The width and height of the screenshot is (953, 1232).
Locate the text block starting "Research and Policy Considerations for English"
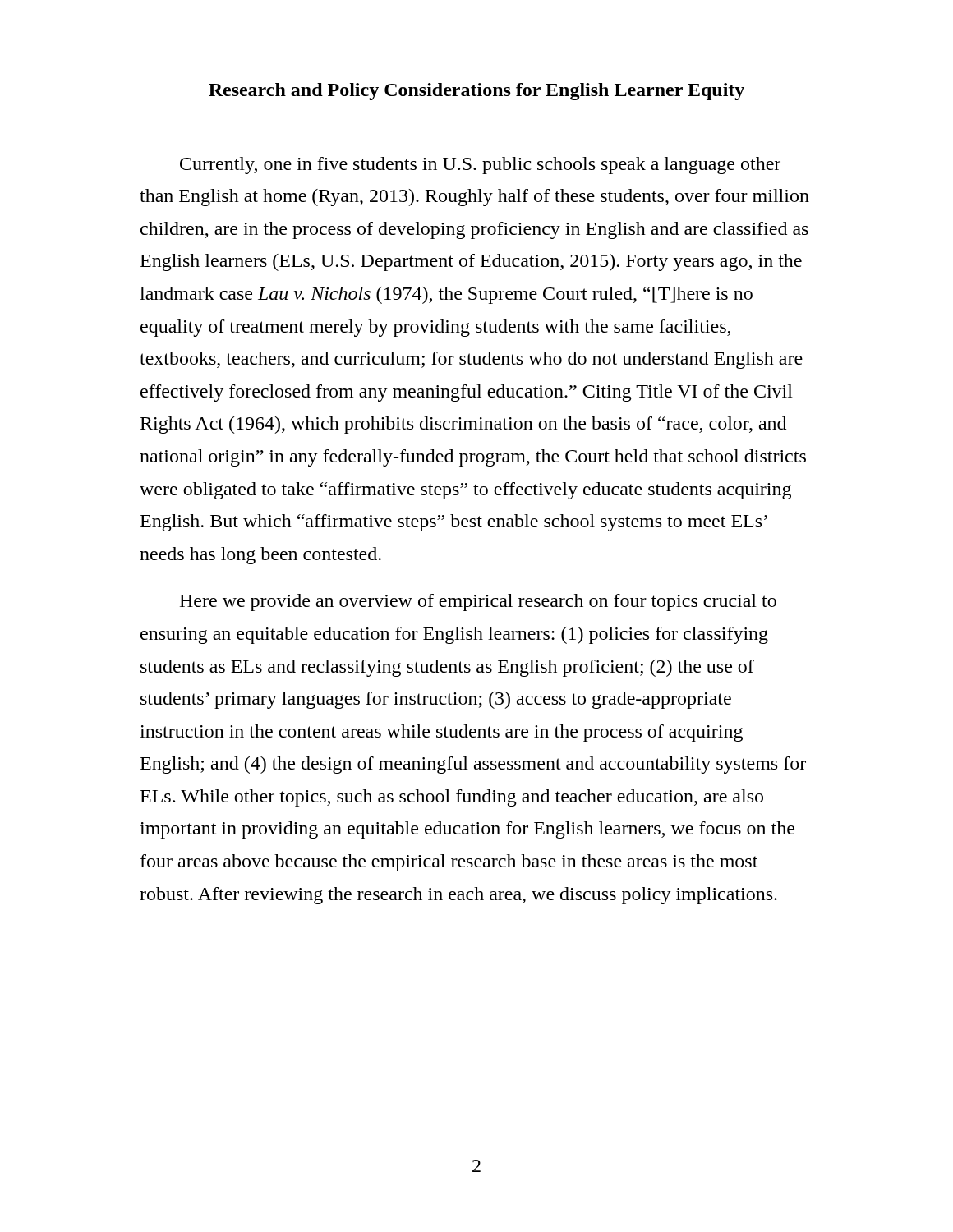[x=476, y=90]
